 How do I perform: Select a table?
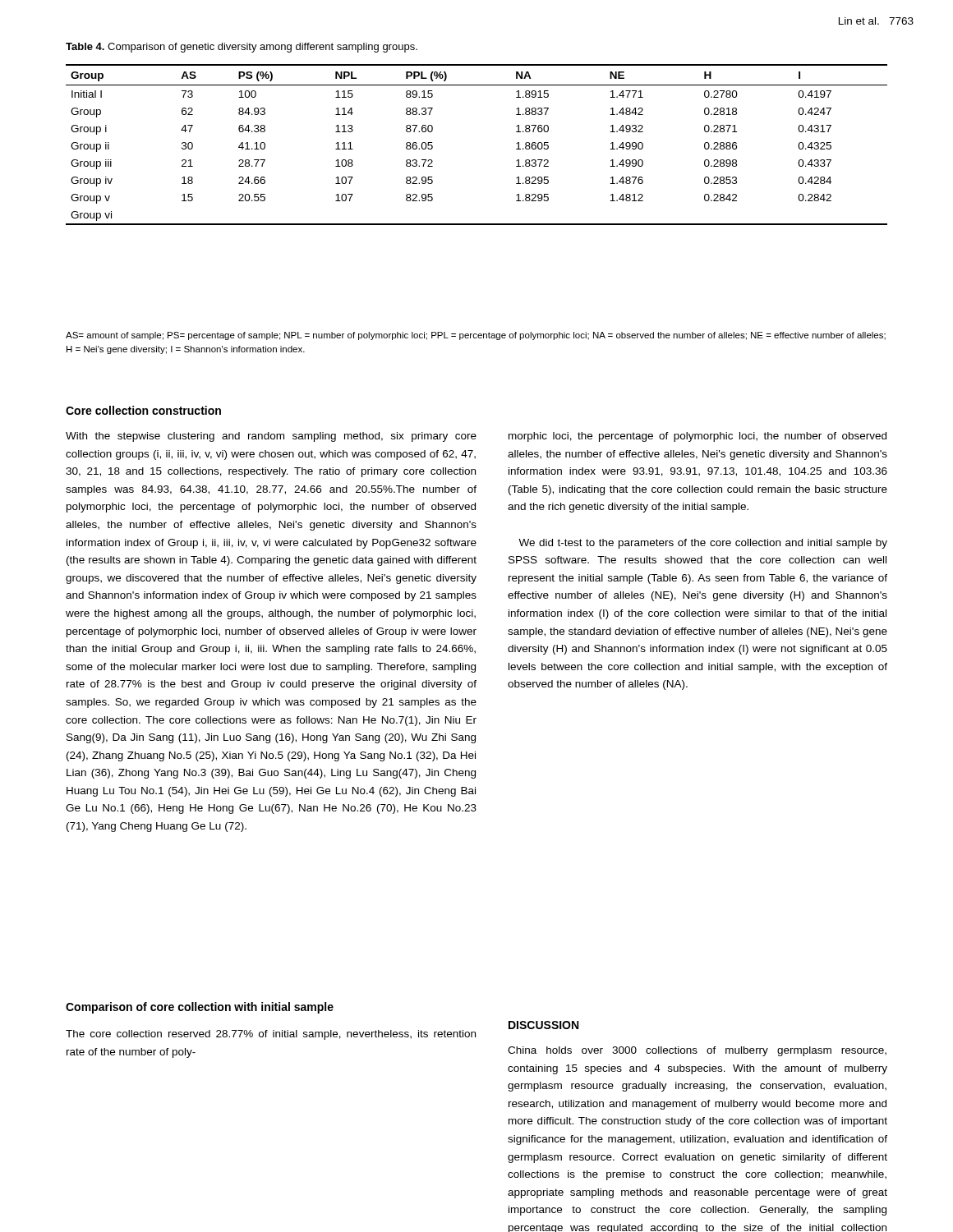(x=476, y=145)
